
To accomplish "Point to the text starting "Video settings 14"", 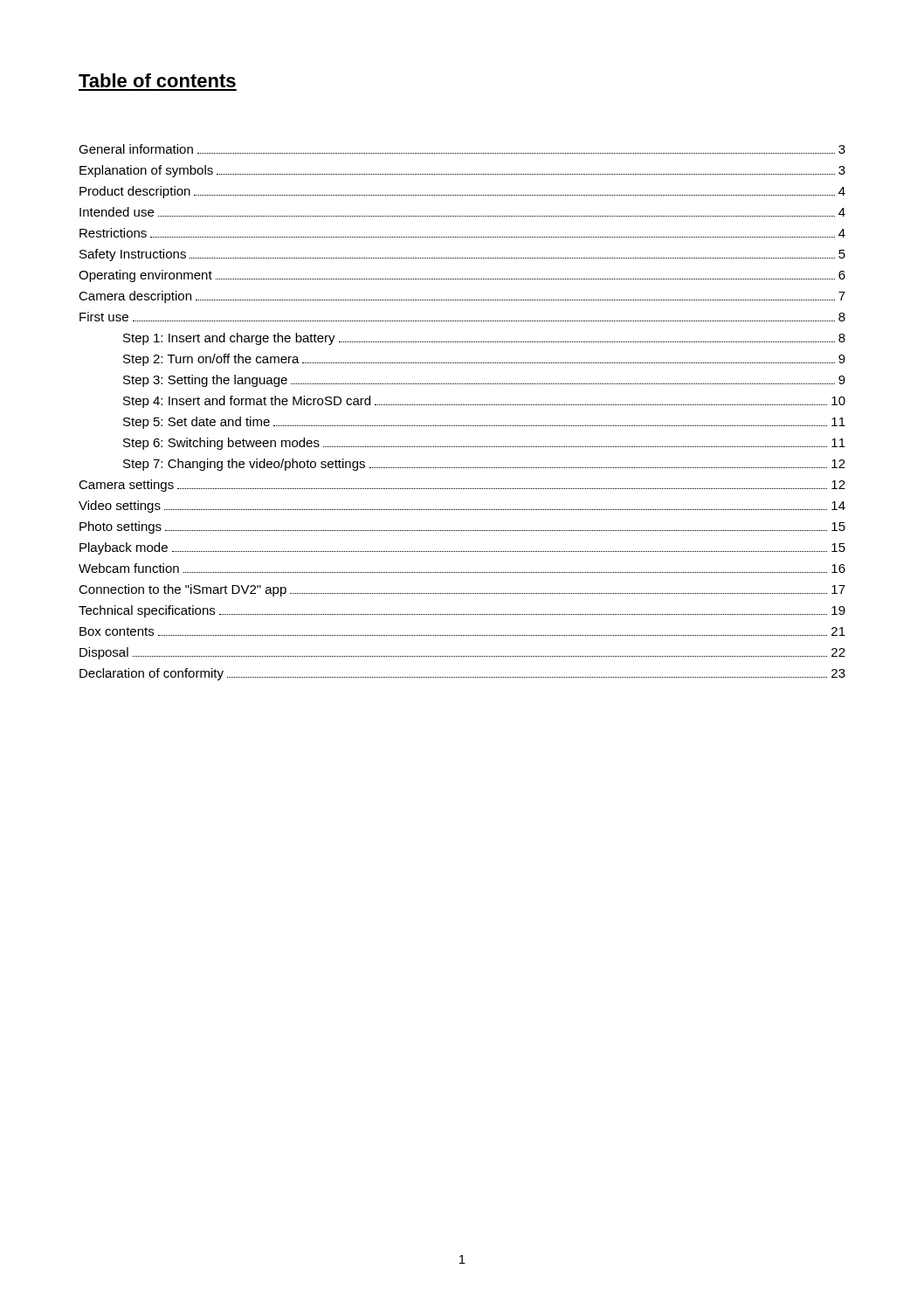I will pyautogui.click(x=462, y=505).
